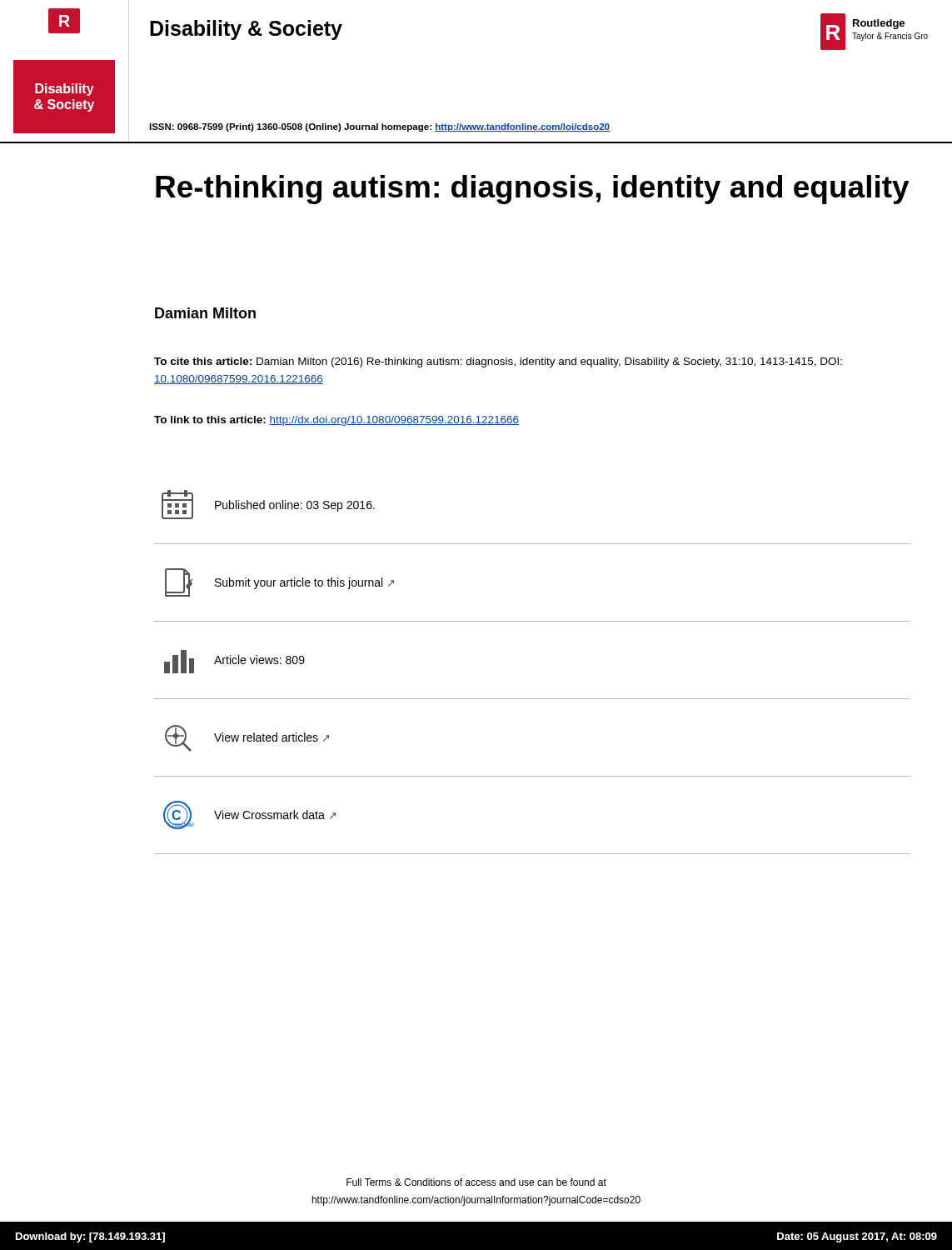Screen dimensions: 1250x952
Task: Locate the text "Damian Milton"
Action: point(205,313)
